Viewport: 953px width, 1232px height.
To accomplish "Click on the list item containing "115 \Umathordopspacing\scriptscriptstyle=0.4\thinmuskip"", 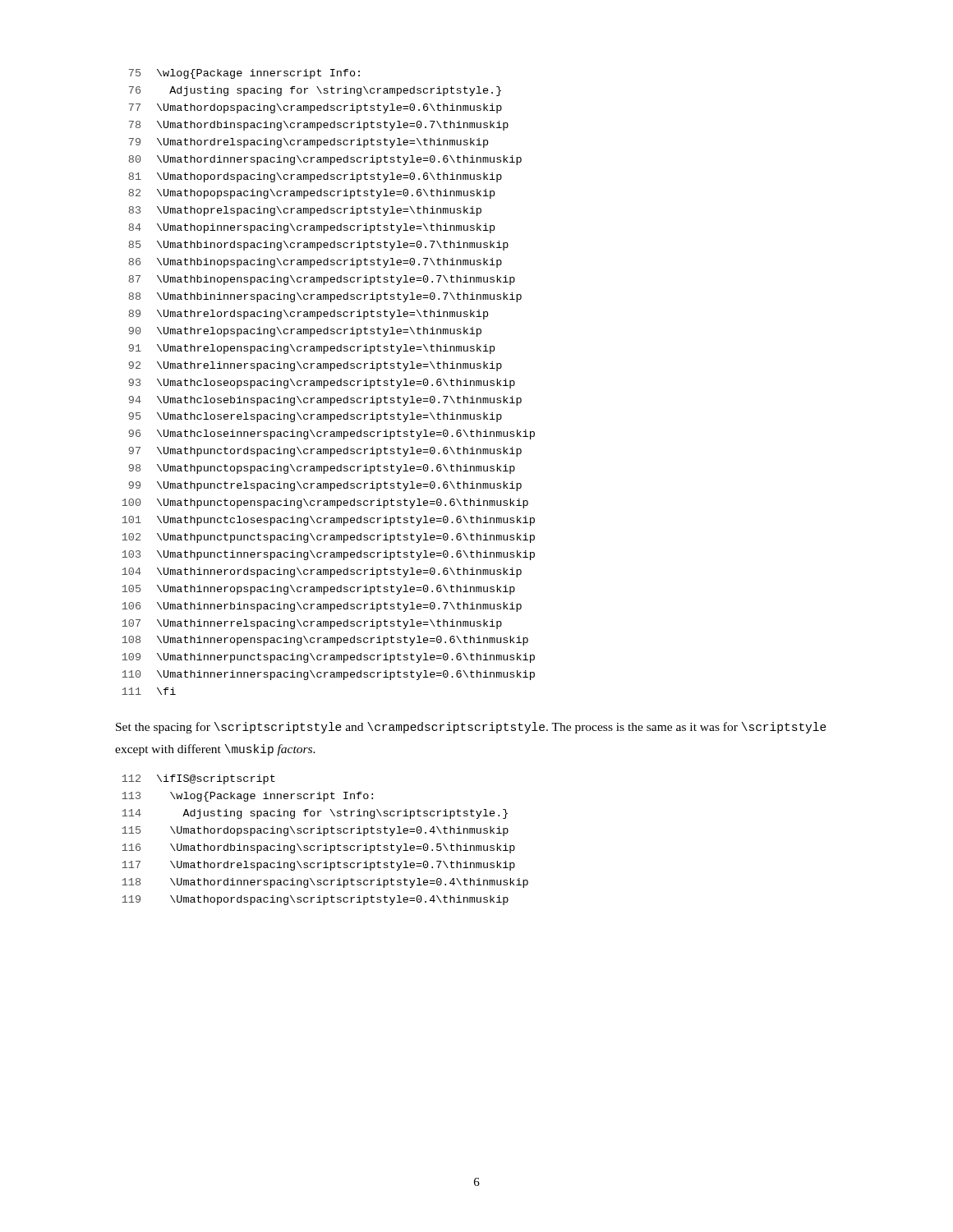I will click(476, 831).
